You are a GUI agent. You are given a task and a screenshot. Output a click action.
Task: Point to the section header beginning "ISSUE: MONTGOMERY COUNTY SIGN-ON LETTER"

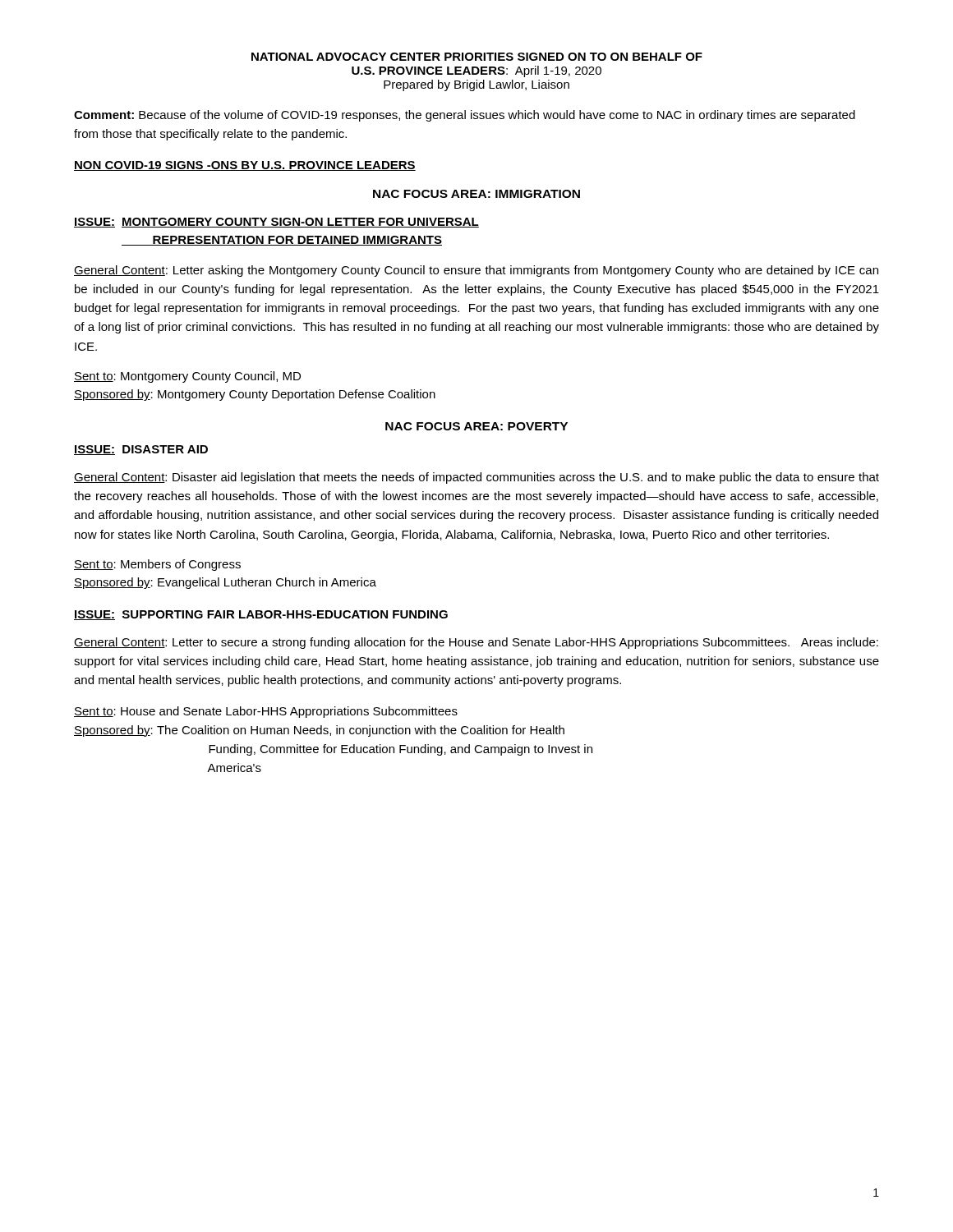pos(276,231)
